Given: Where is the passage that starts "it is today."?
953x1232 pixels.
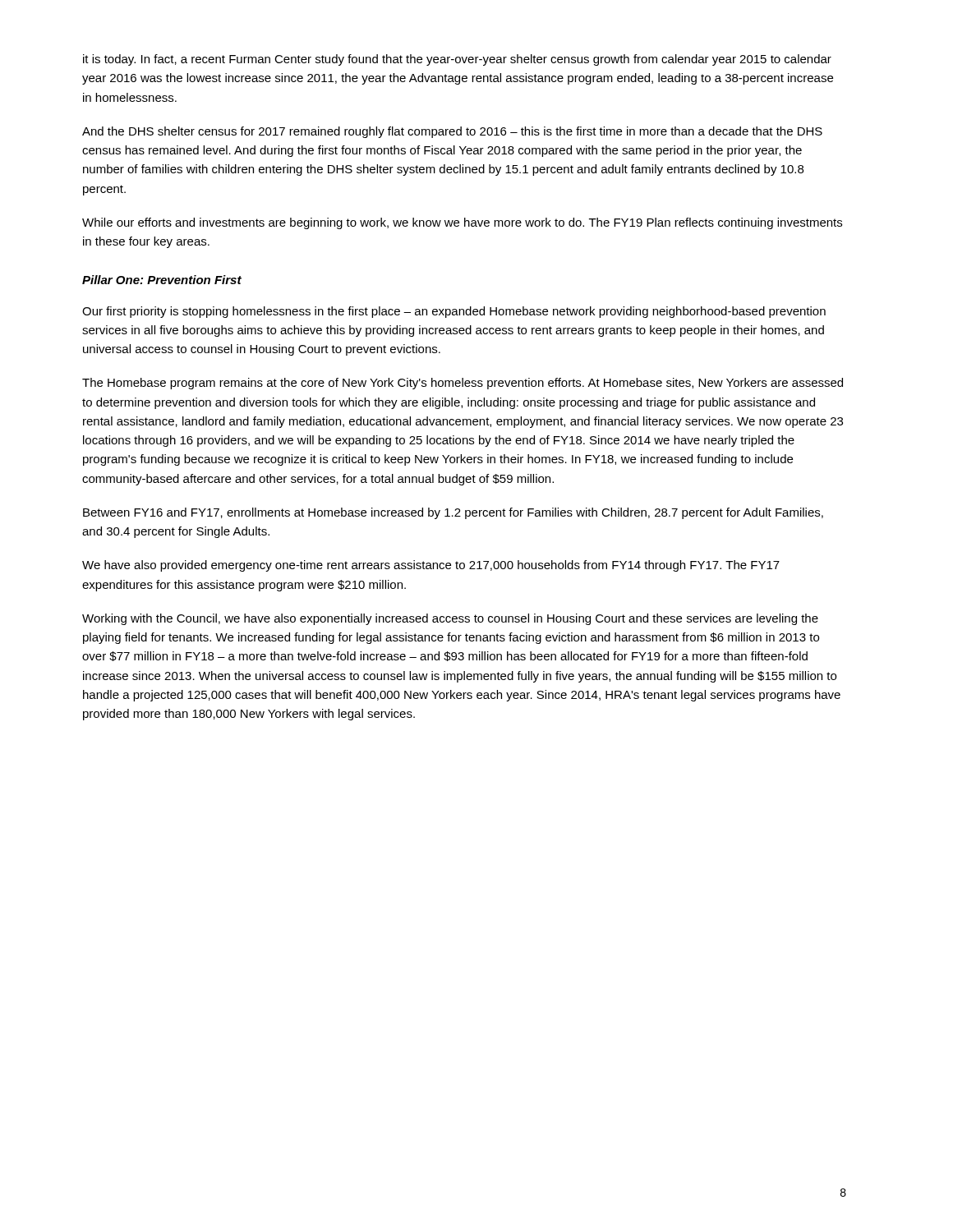Looking at the screenshot, I should [458, 78].
